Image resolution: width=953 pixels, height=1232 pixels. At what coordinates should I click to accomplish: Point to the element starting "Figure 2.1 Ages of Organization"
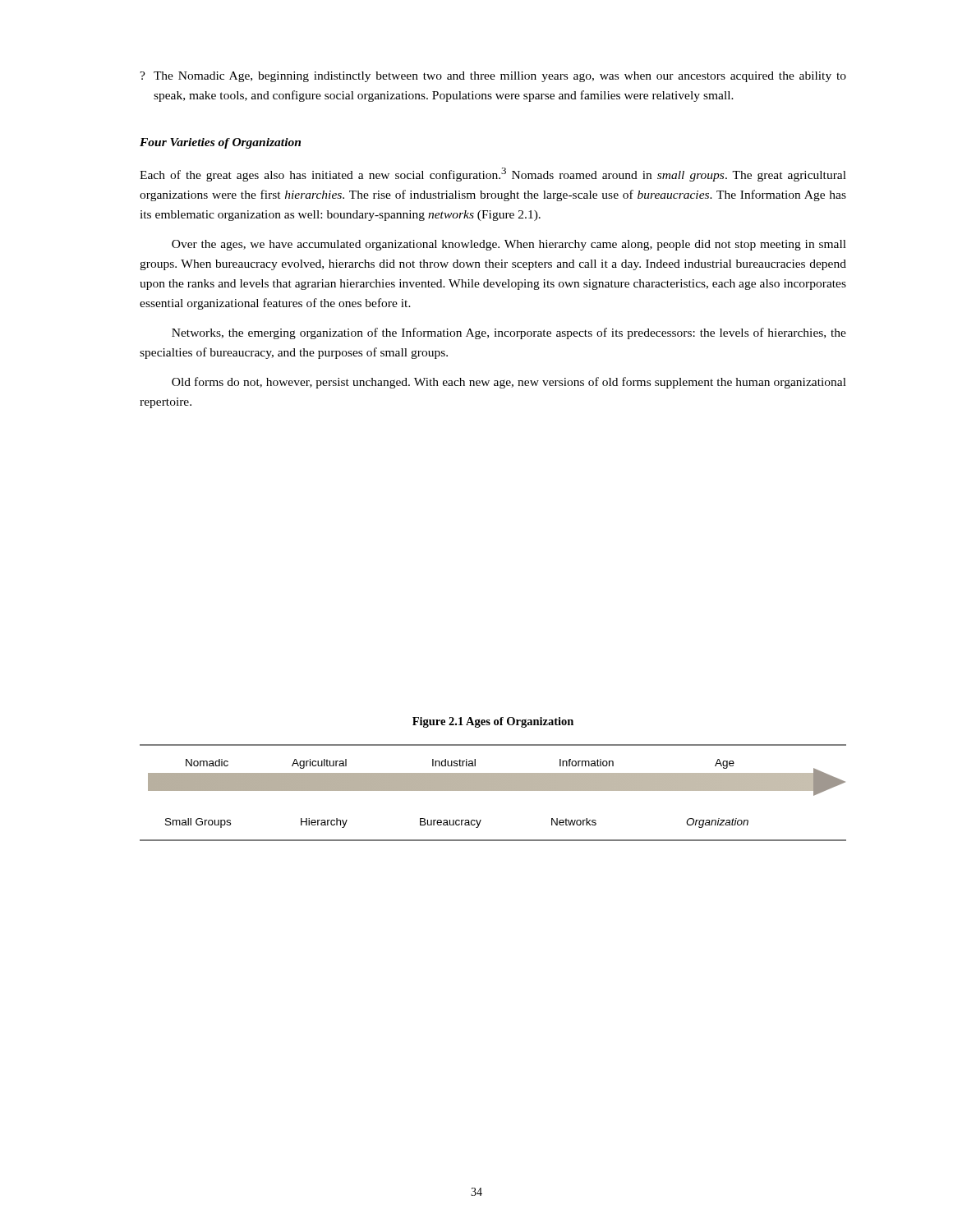(493, 721)
